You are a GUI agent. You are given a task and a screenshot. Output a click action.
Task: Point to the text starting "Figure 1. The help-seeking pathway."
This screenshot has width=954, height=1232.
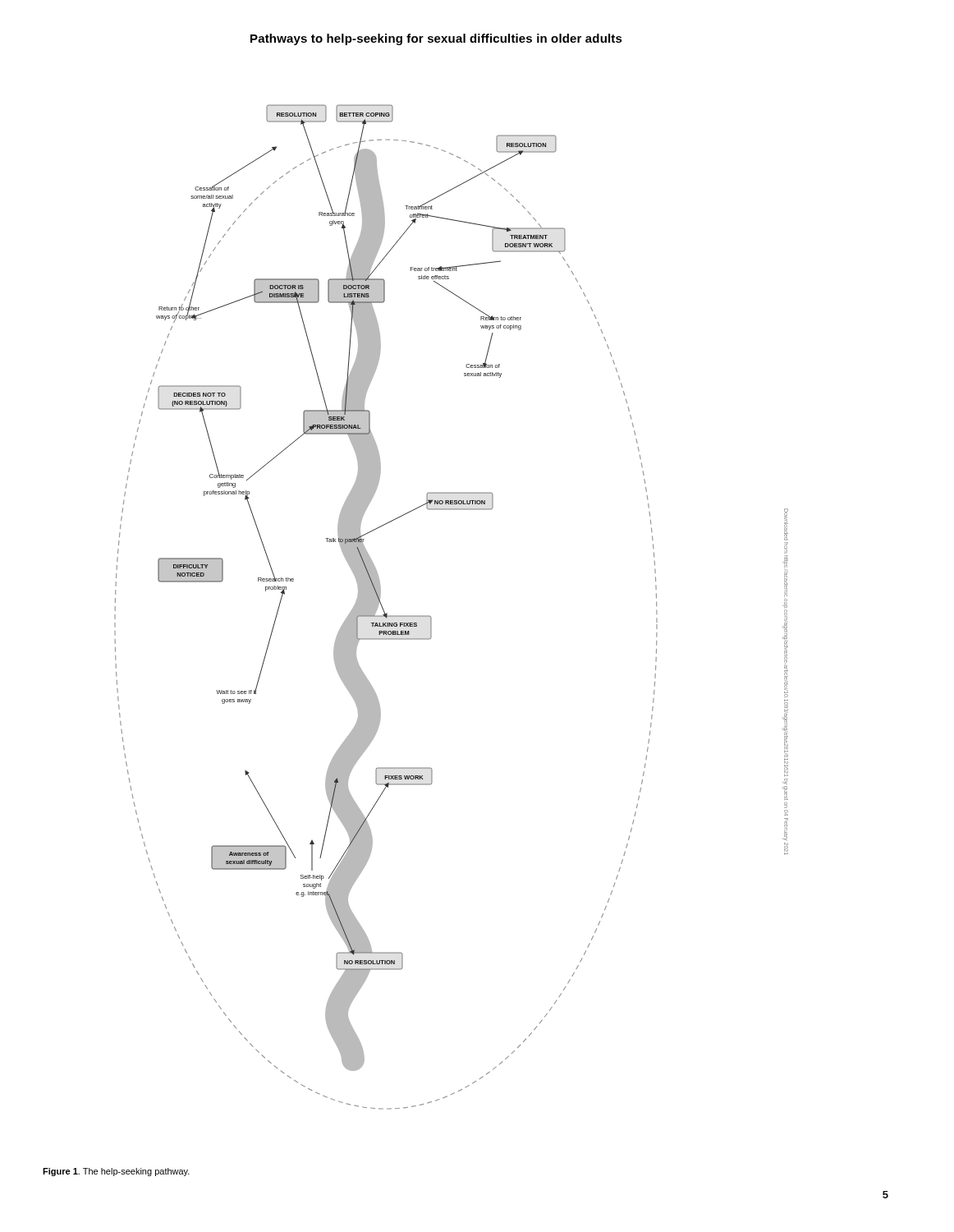click(x=116, y=1171)
